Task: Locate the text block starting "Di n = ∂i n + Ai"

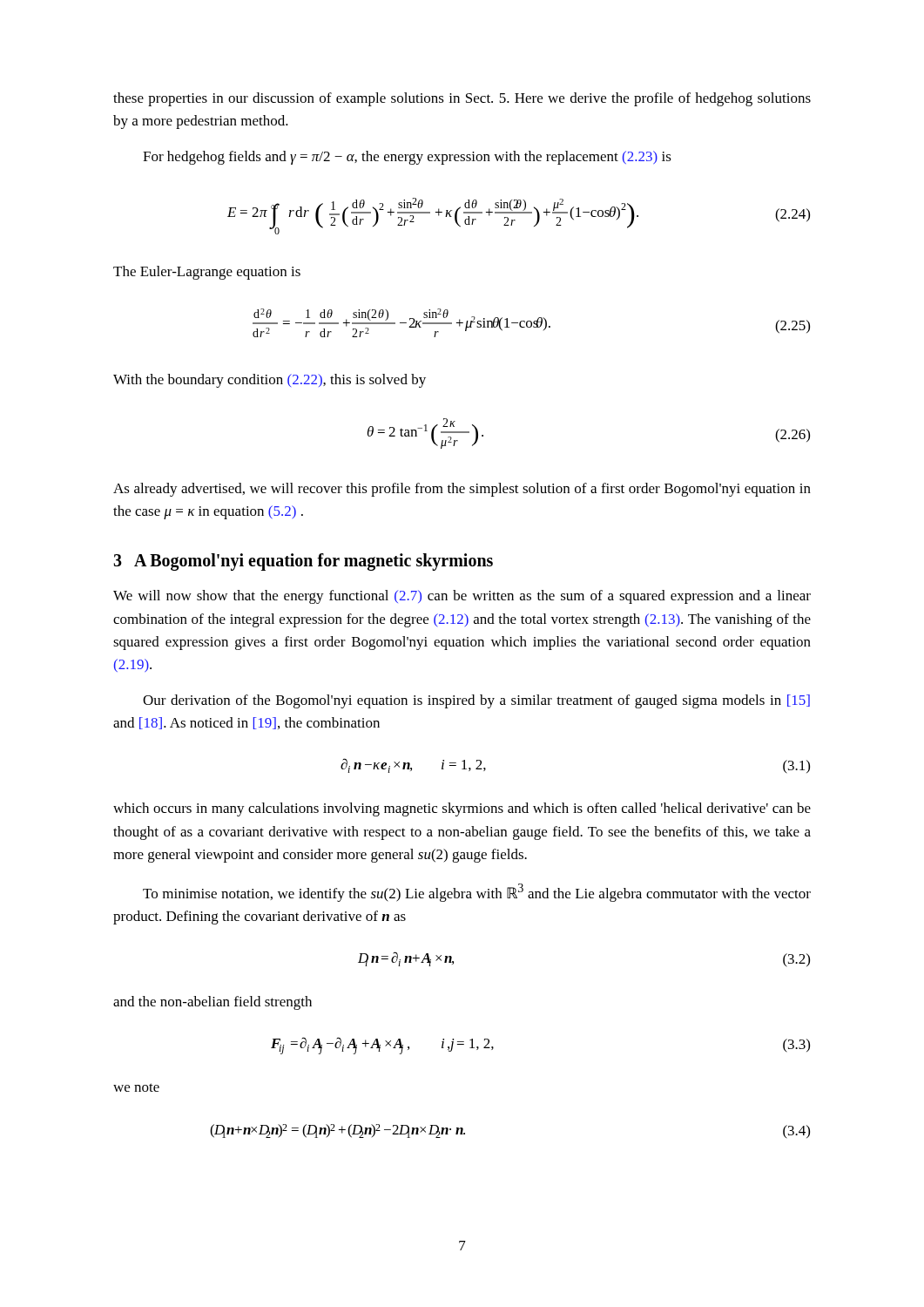Action: click(x=407, y=959)
